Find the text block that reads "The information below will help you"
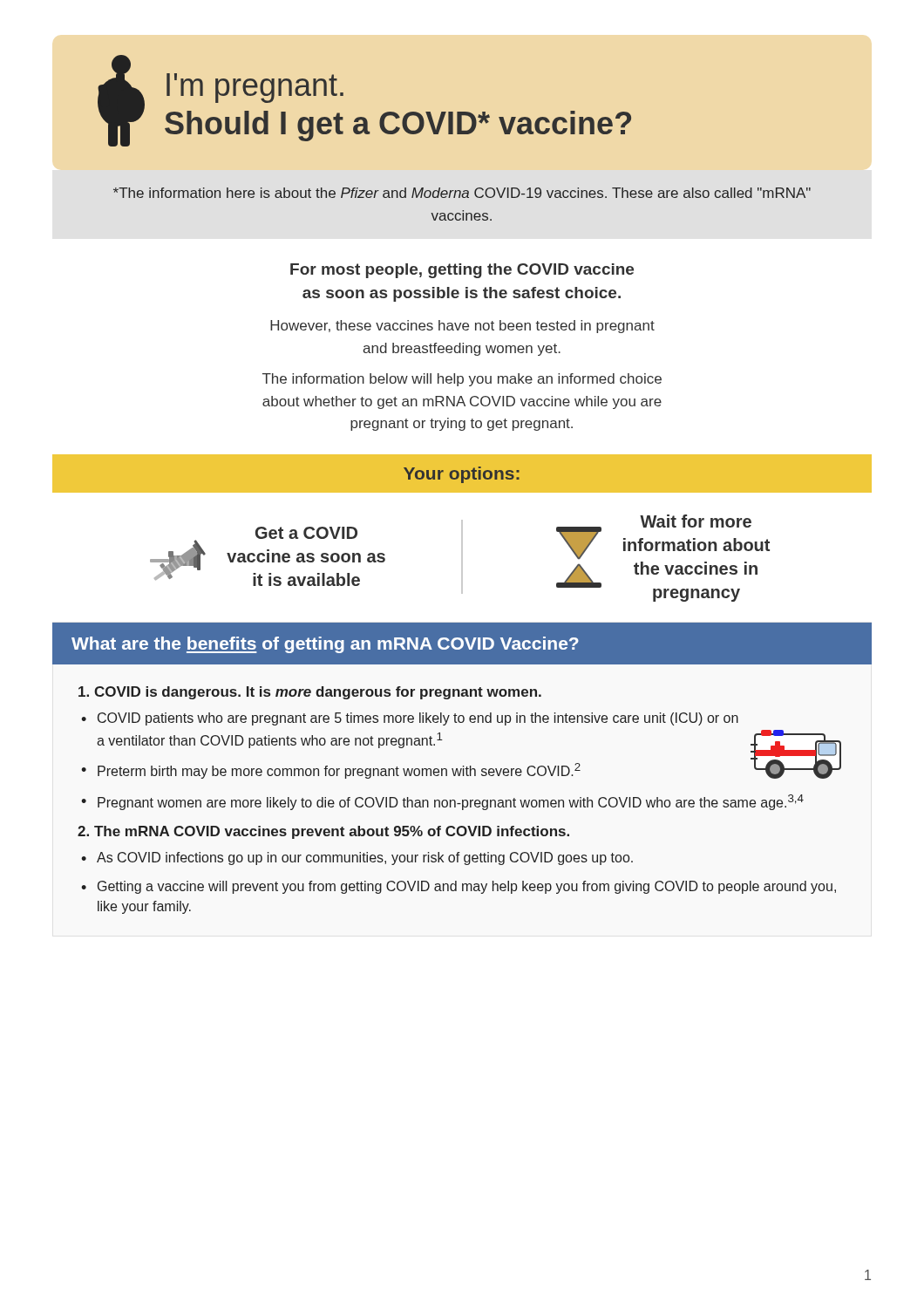 [x=462, y=401]
